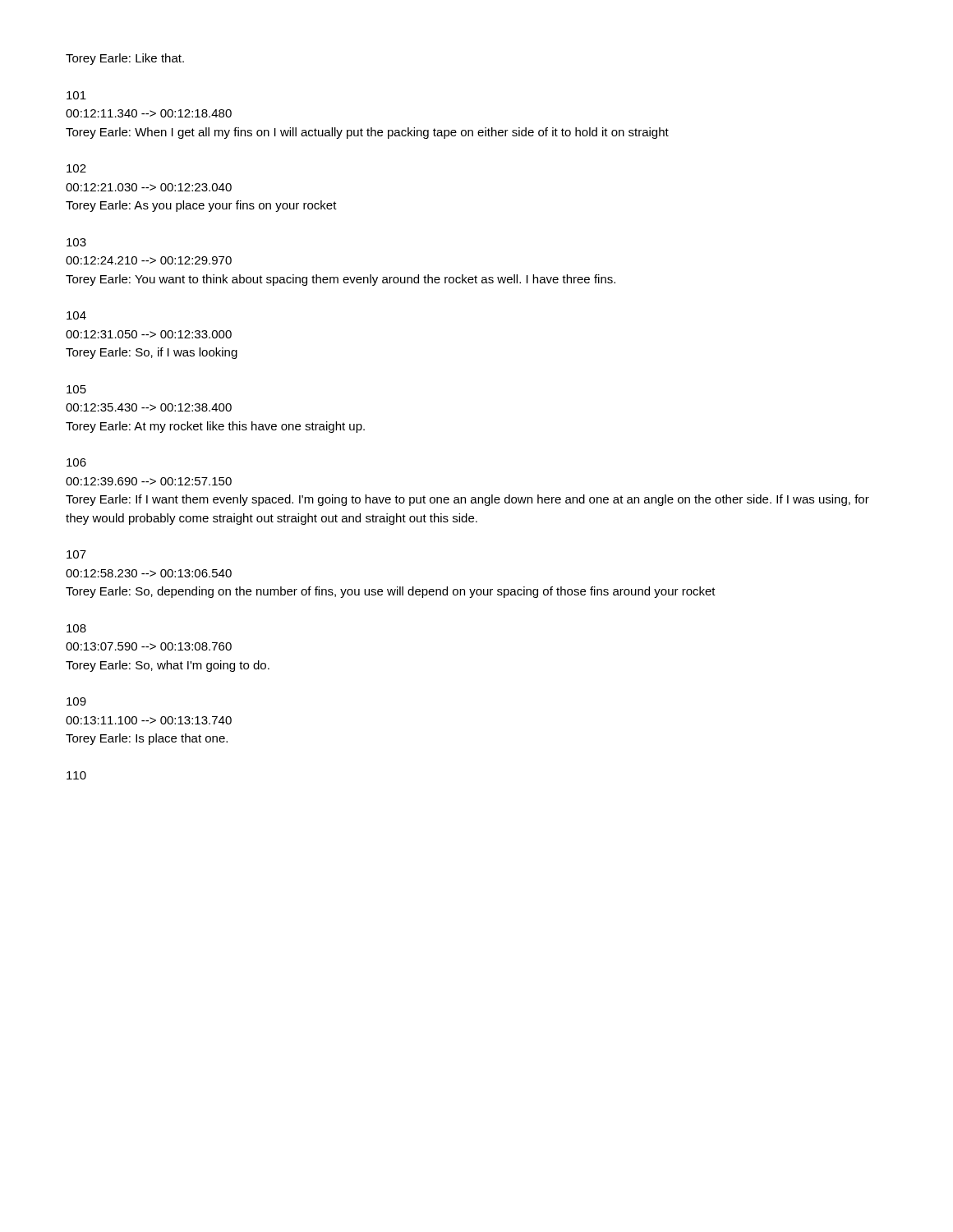Viewport: 953px width, 1232px height.
Task: Select the text block that says "104 00:12:31.050 --> 00:12:33.000 Torey Earle: So, if"
Action: 76,315
